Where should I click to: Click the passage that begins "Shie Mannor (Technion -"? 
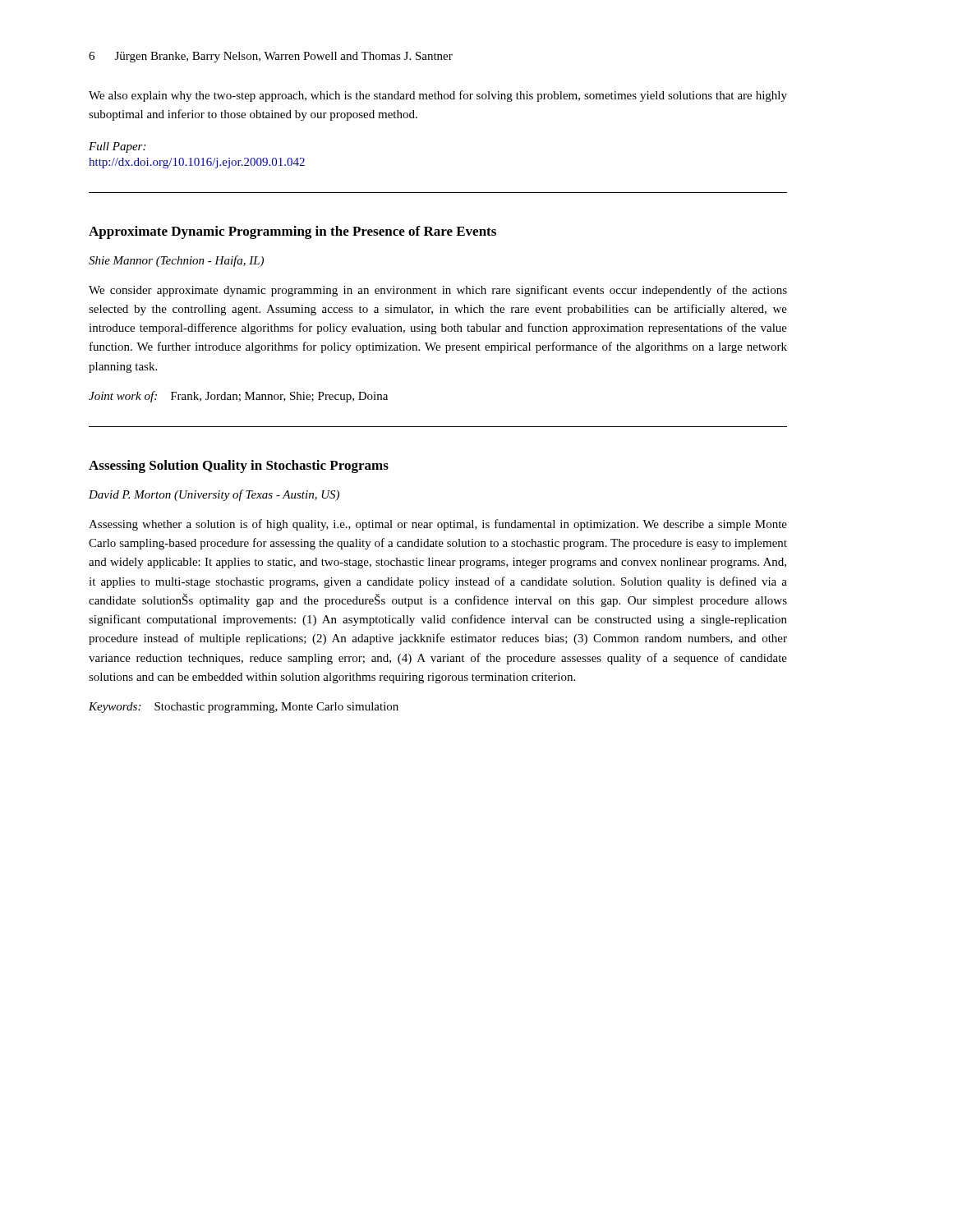(x=176, y=260)
